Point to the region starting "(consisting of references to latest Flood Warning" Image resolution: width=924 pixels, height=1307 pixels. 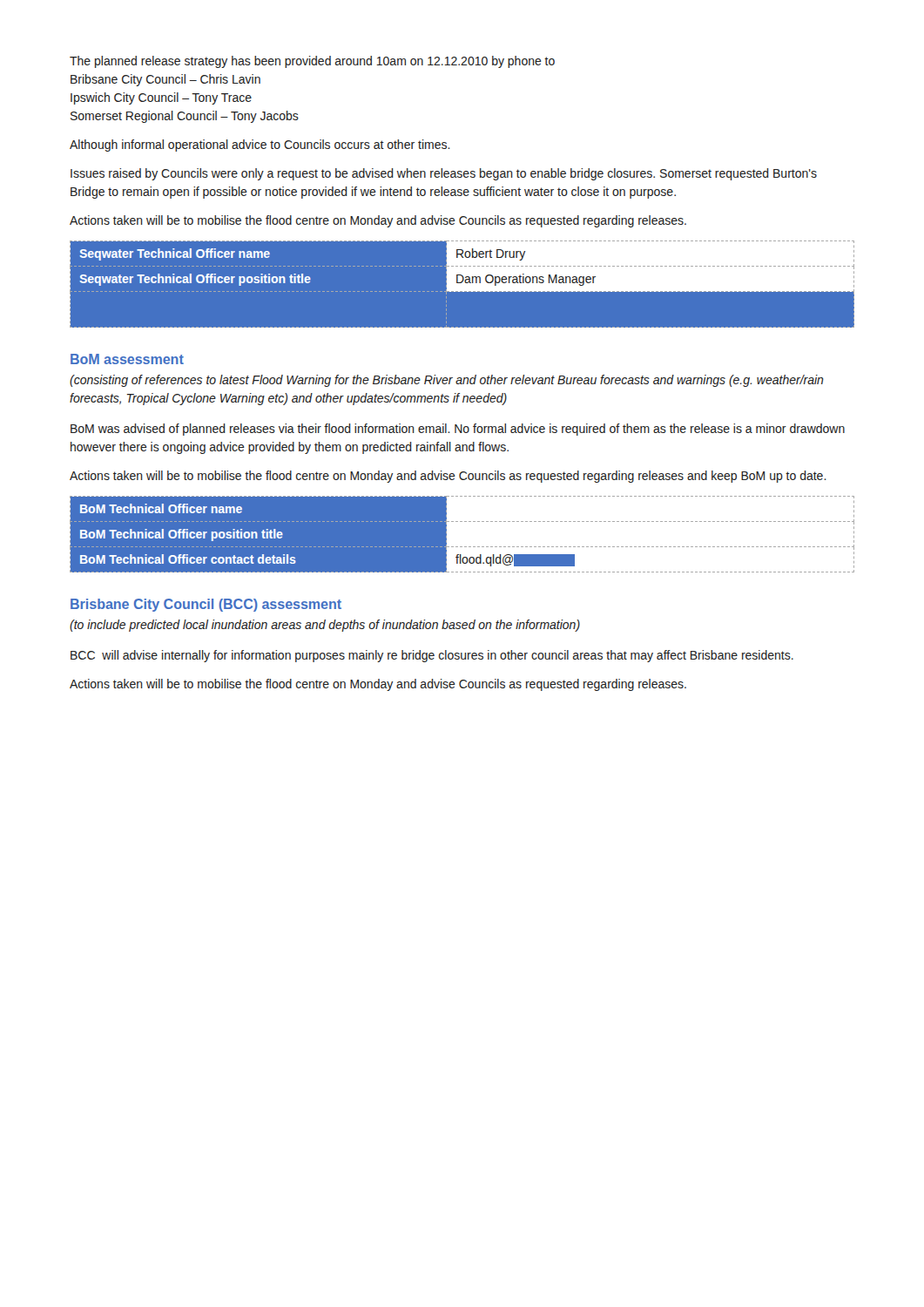[447, 389]
